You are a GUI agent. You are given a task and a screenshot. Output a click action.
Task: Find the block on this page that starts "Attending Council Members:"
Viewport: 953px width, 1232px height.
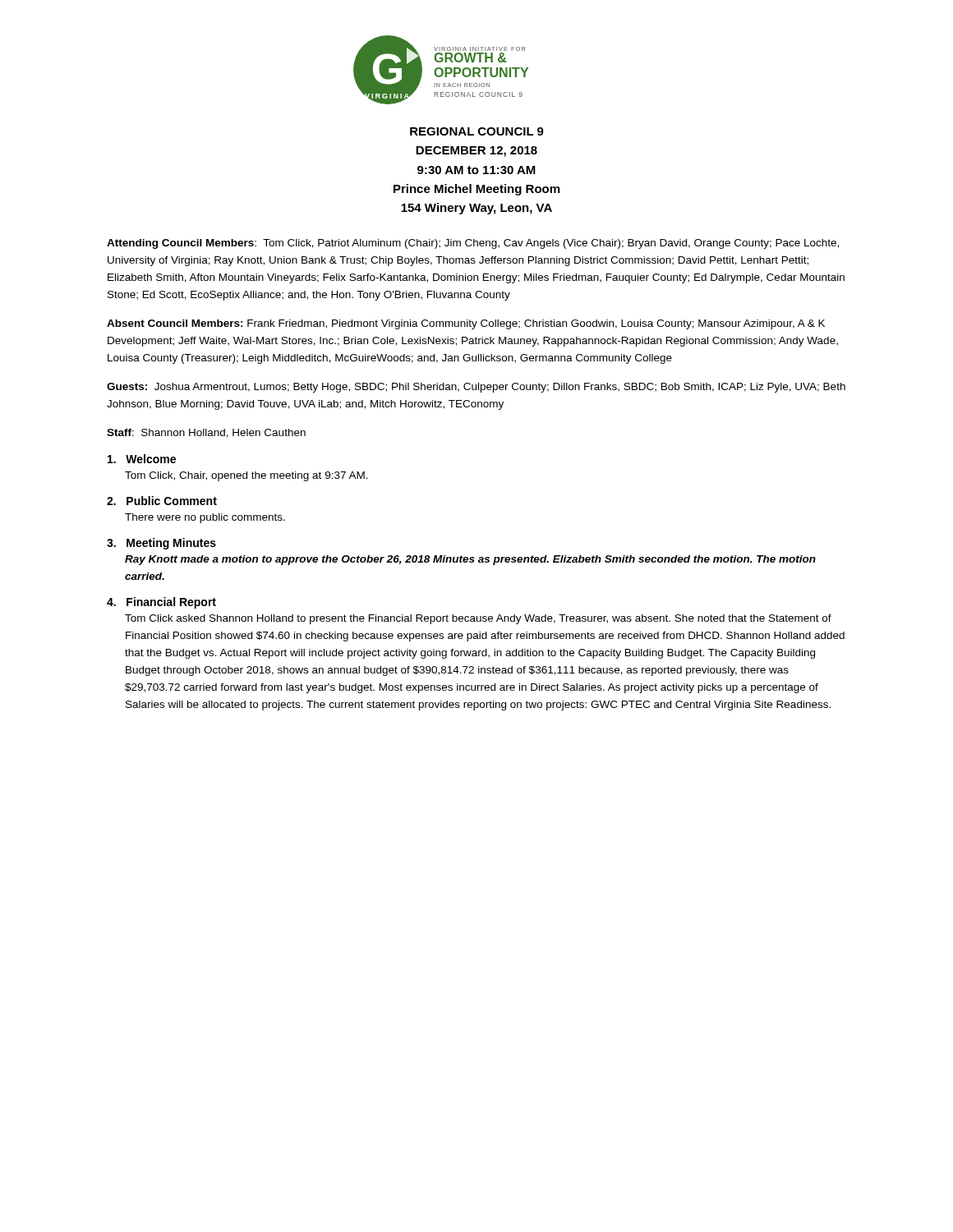[x=476, y=269]
